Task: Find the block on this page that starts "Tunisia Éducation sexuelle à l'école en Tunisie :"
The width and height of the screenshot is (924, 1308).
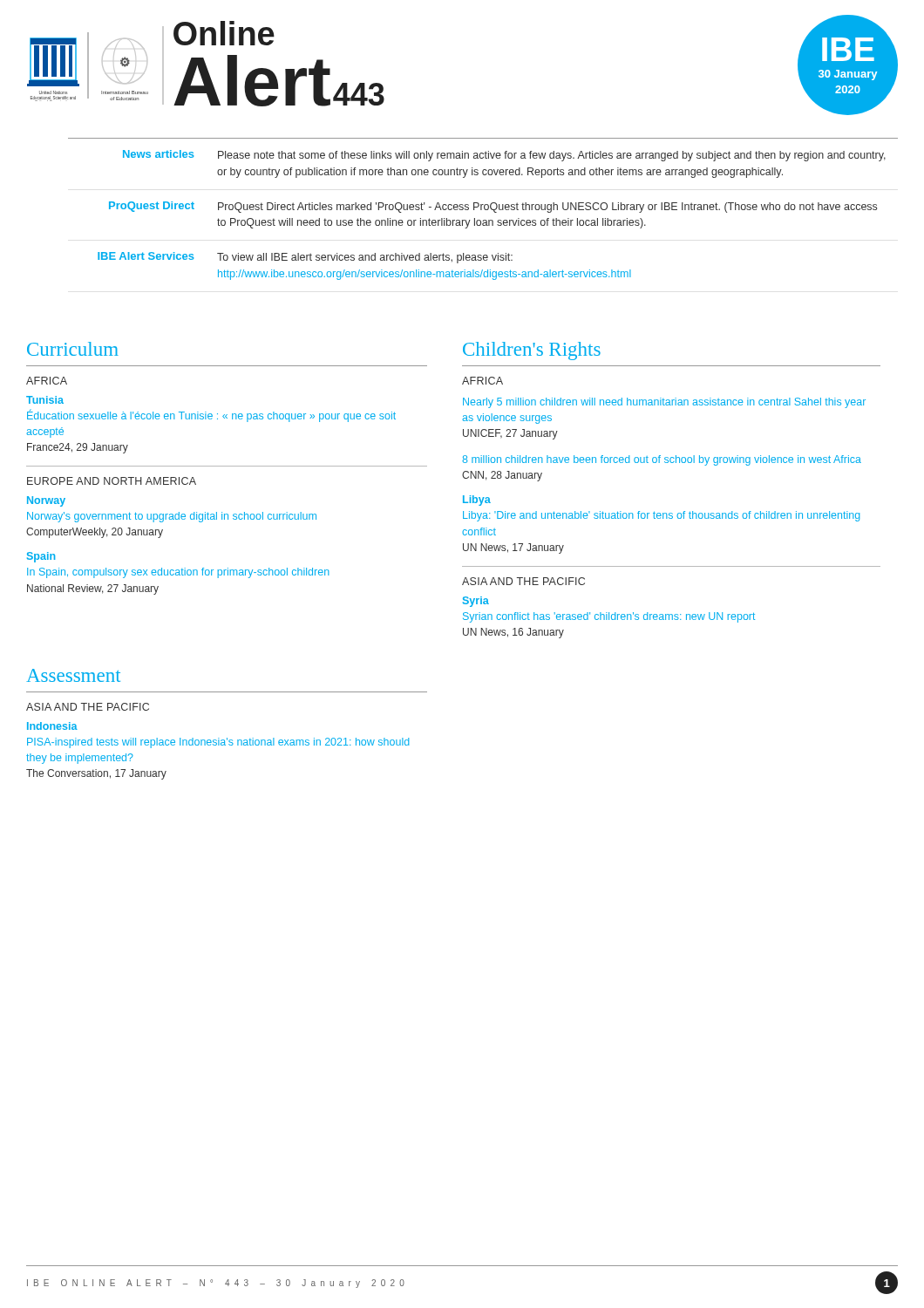Action: [x=227, y=424]
